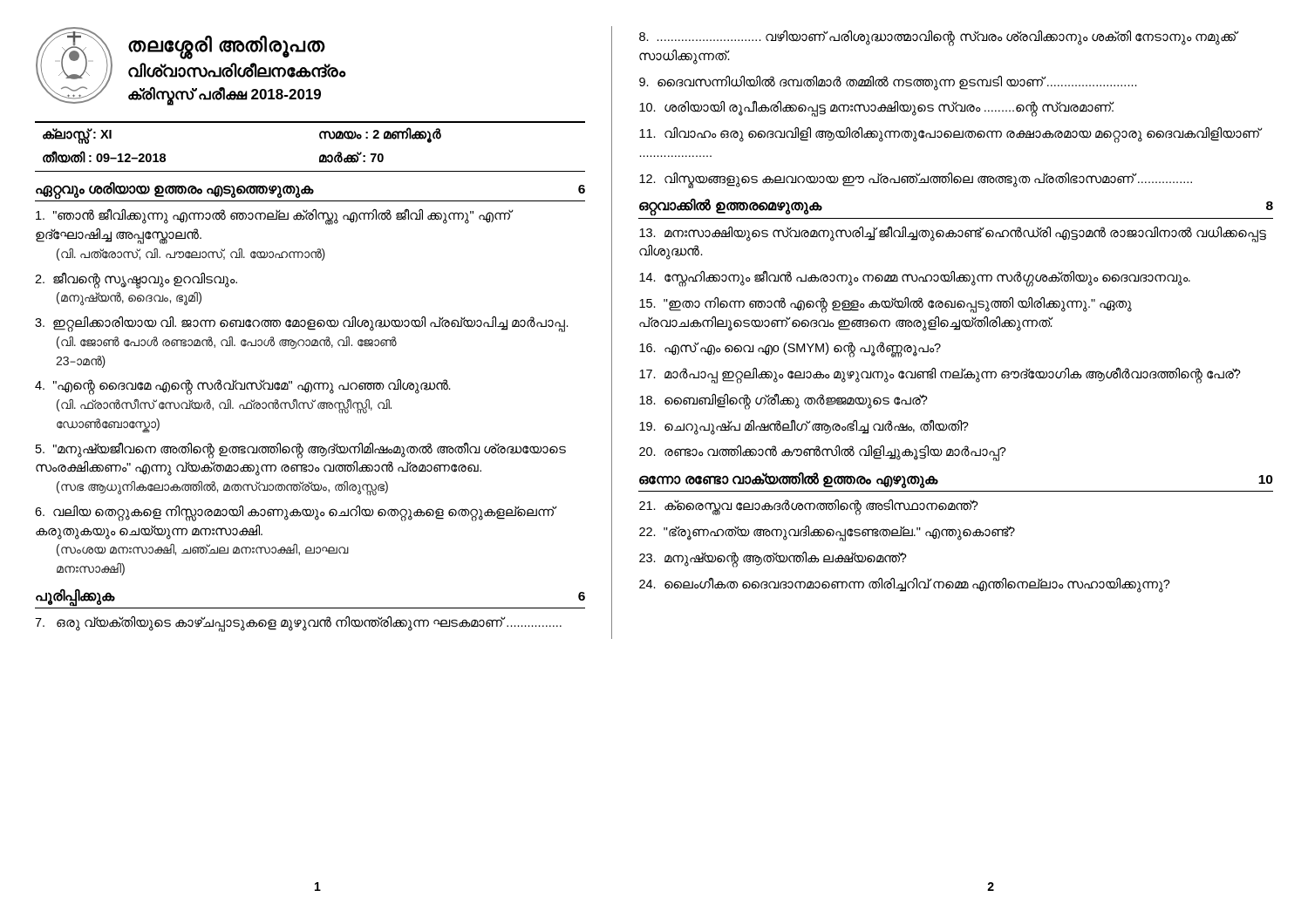This screenshot has height=924, width=1308.
Task: Point to the section header beginning "ഏറ്റവും ശരിയായ ഉത്തരം"
Action: (x=310, y=189)
